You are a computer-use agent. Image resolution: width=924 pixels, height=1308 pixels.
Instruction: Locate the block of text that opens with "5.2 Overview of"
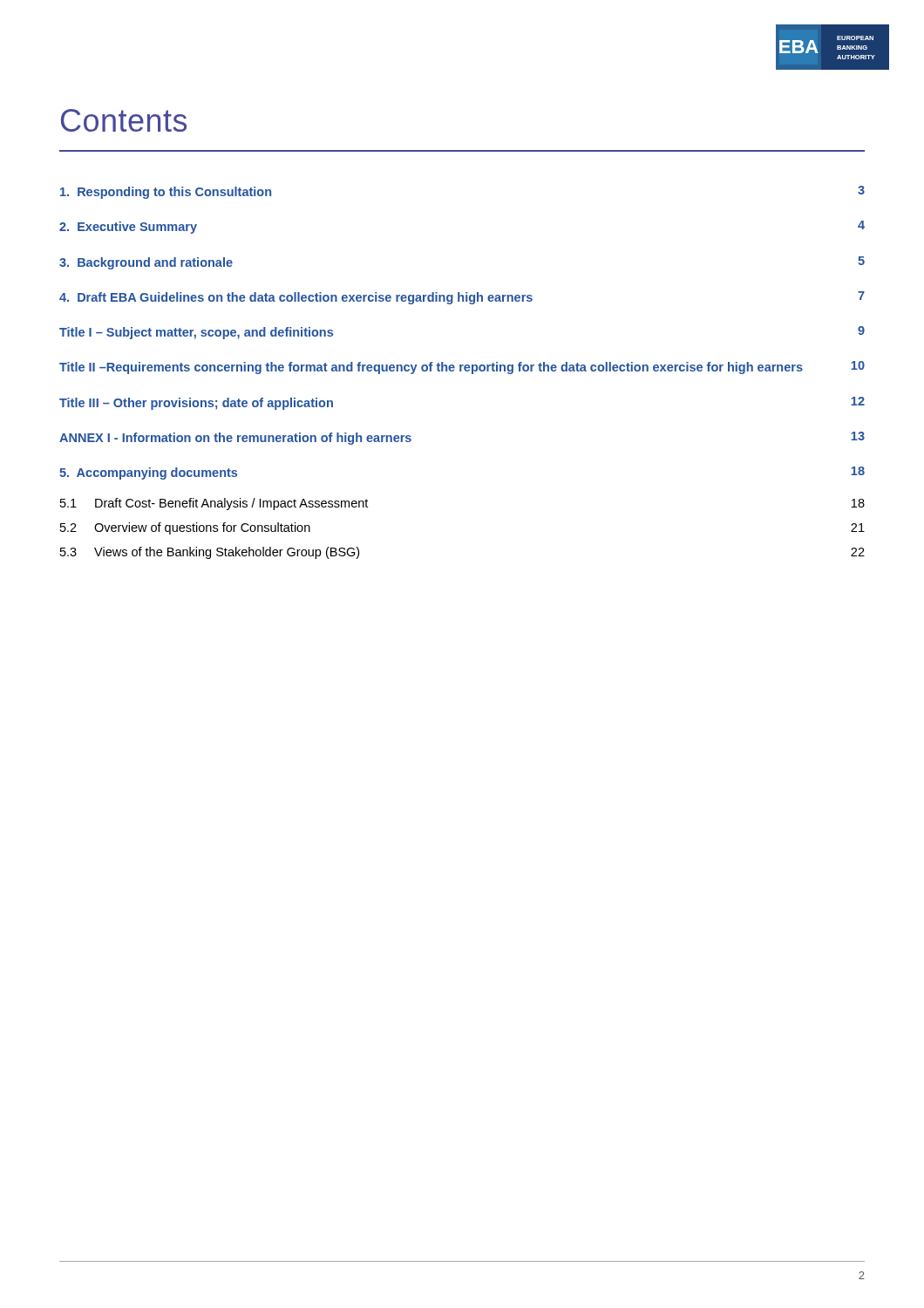tap(200, 528)
